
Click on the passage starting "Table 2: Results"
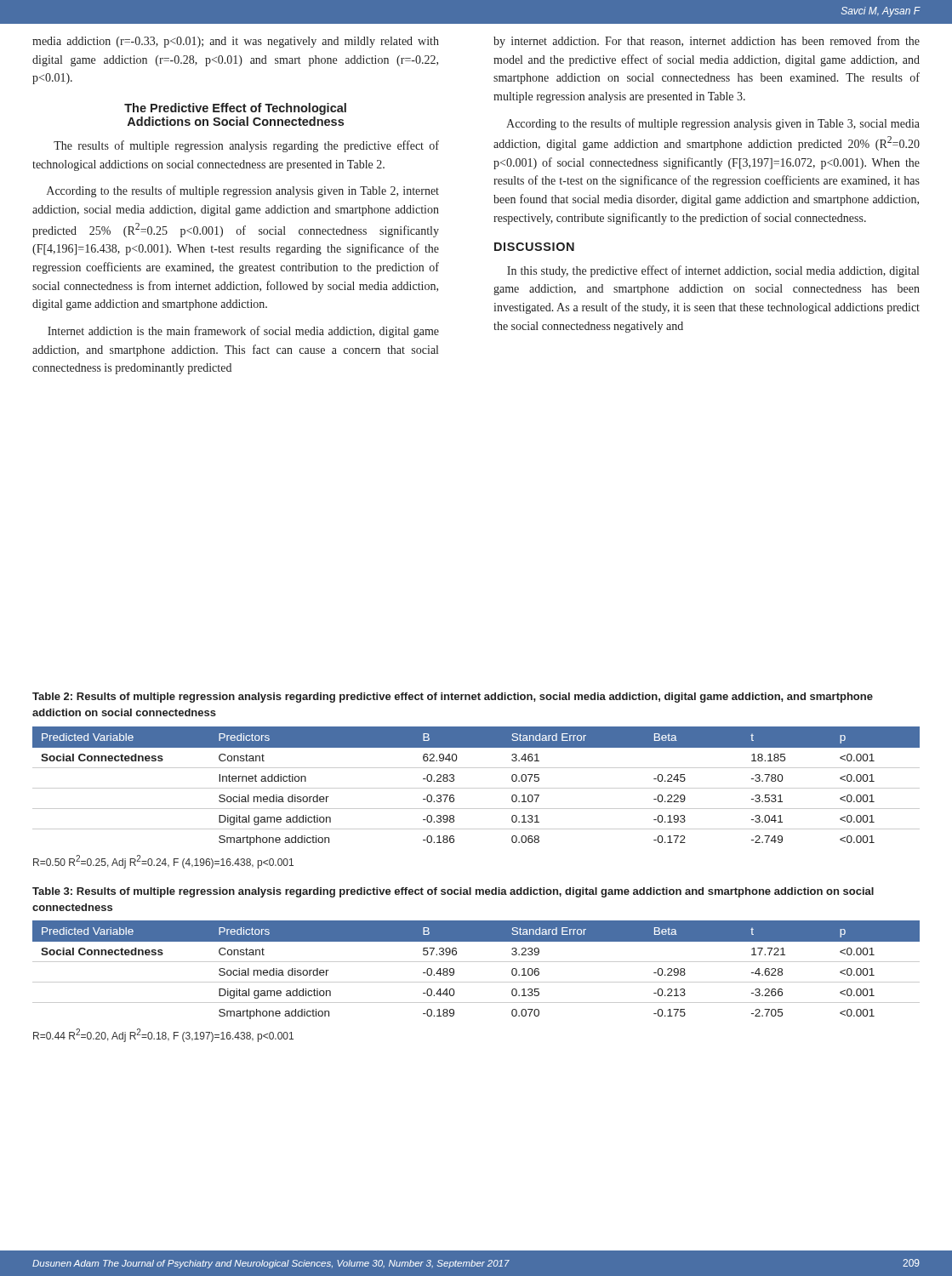point(453,704)
